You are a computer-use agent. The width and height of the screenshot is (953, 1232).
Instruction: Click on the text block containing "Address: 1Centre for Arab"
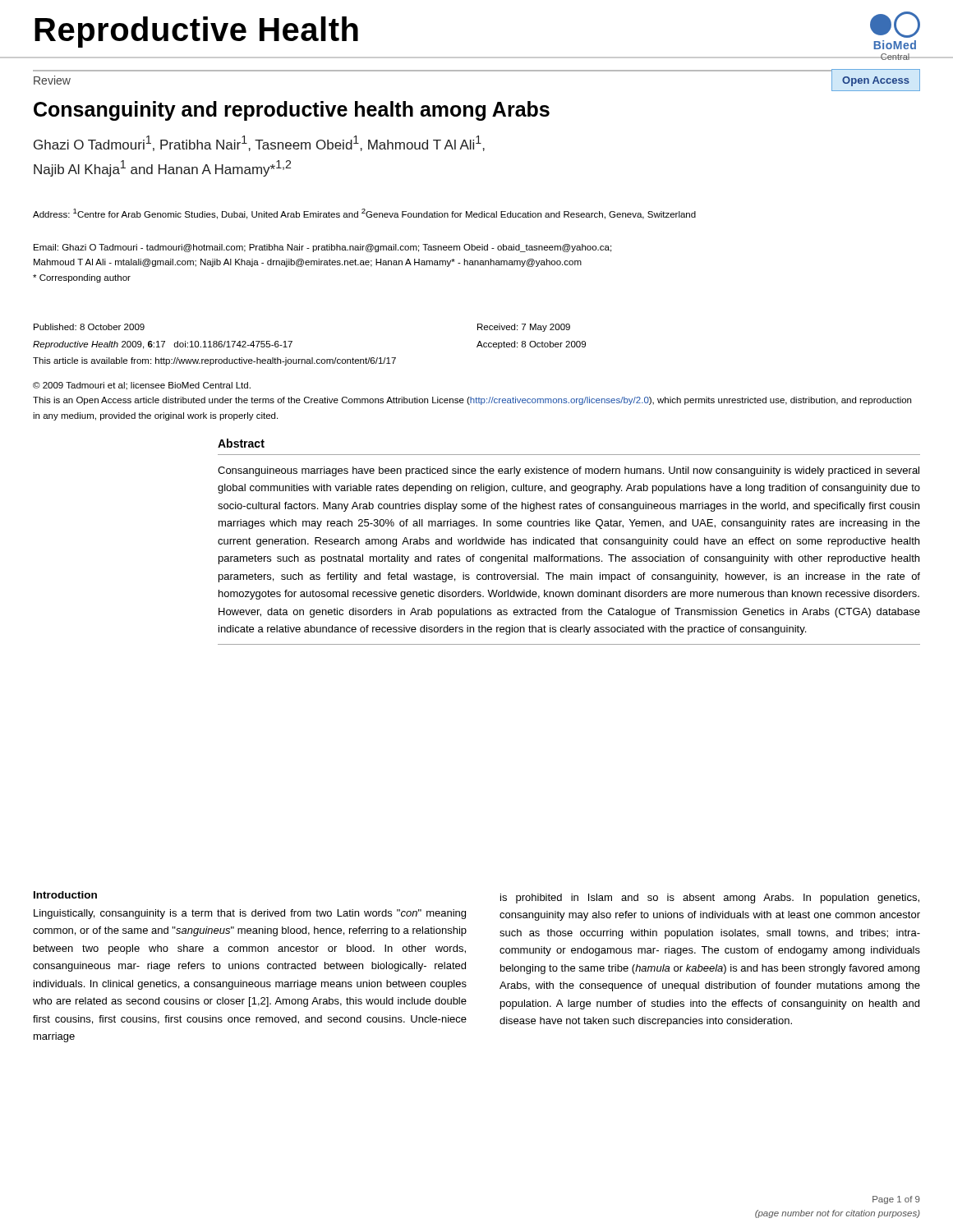pyautogui.click(x=364, y=213)
